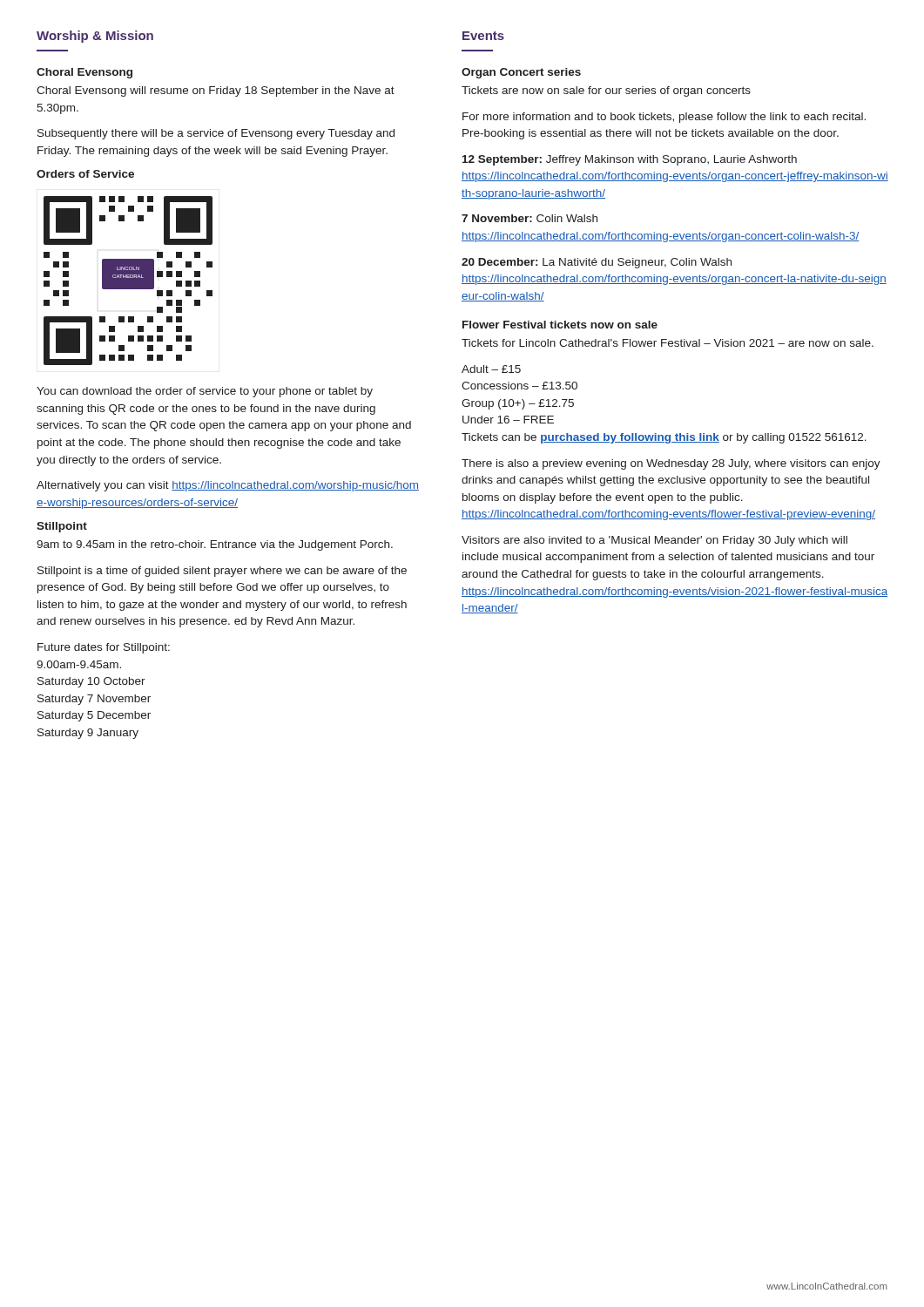
Task: Locate the text starting "Orders of Service"
Action: 85,174
